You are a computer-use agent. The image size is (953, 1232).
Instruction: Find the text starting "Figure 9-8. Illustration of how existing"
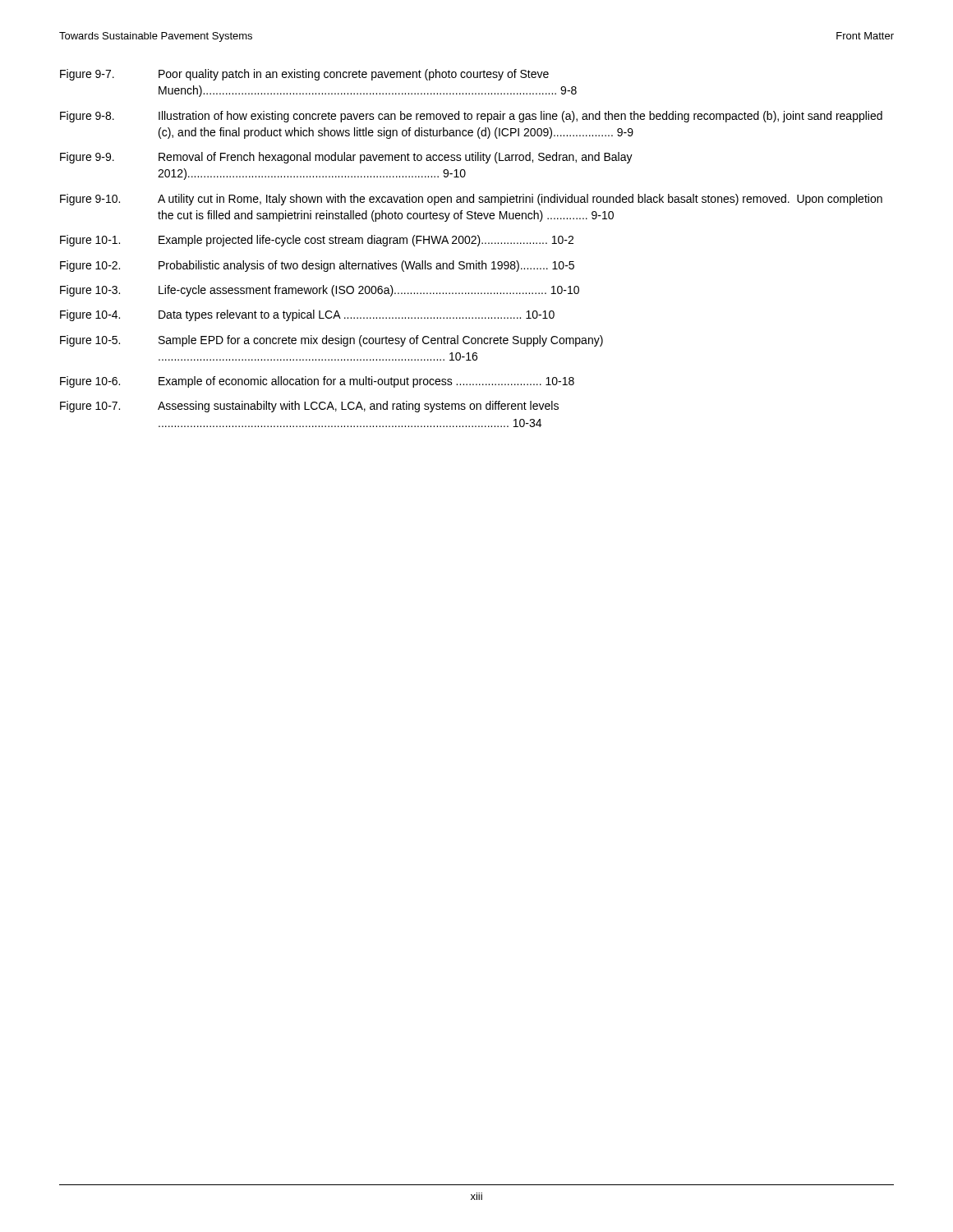[x=476, y=124]
